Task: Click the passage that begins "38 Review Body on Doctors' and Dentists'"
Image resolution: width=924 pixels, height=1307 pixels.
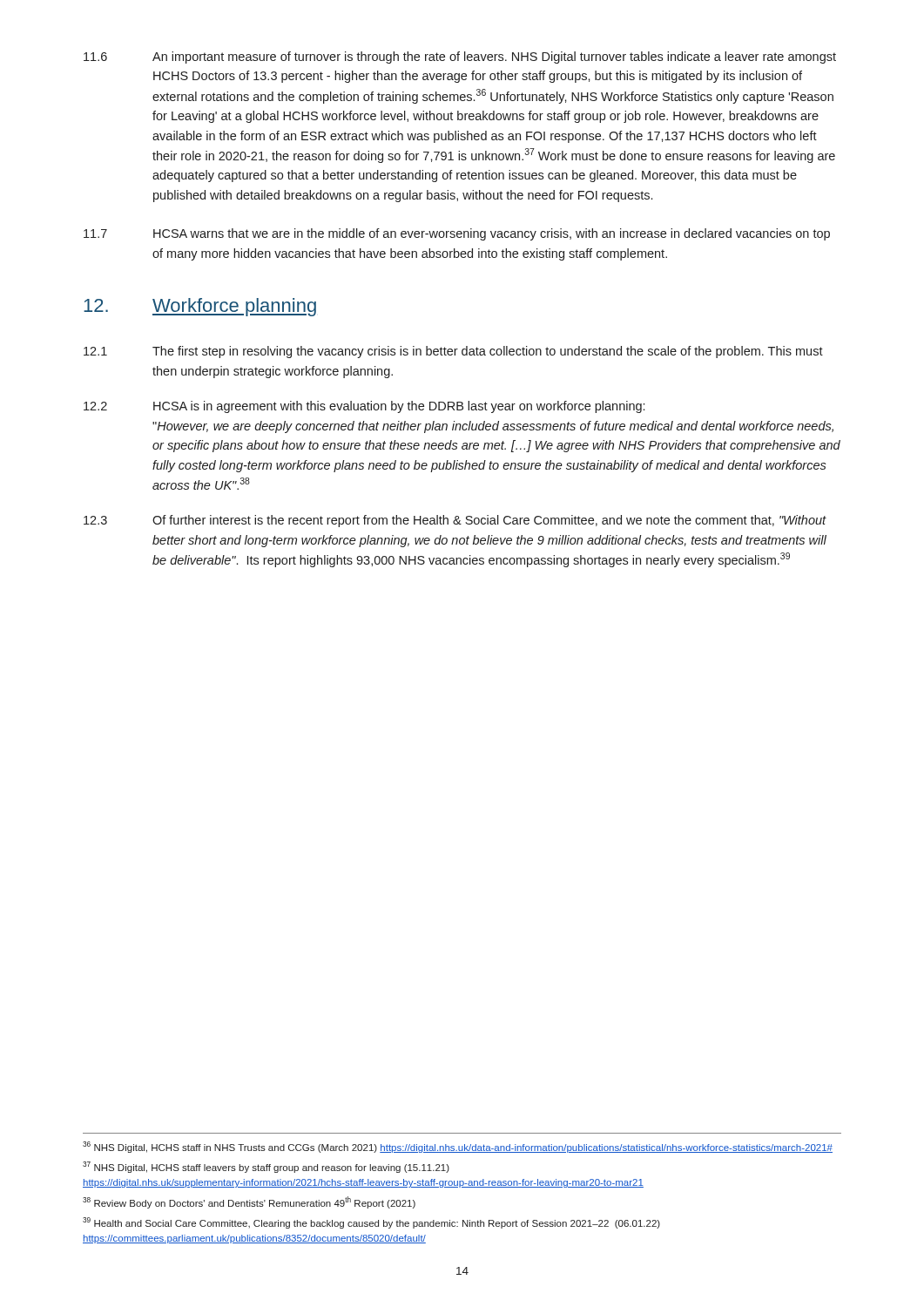Action: click(x=249, y=1202)
